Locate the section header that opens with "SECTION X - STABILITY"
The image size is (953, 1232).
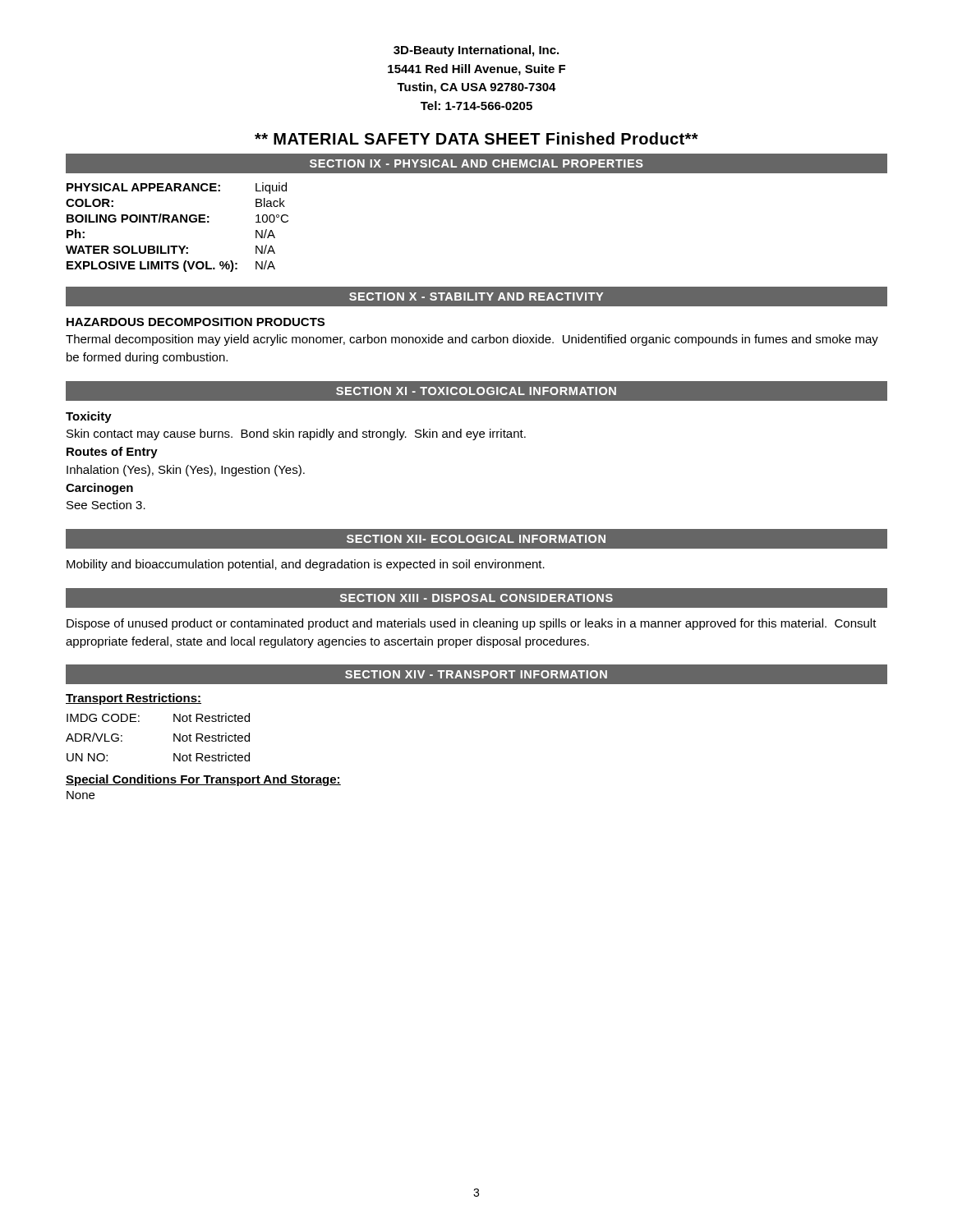click(x=476, y=296)
